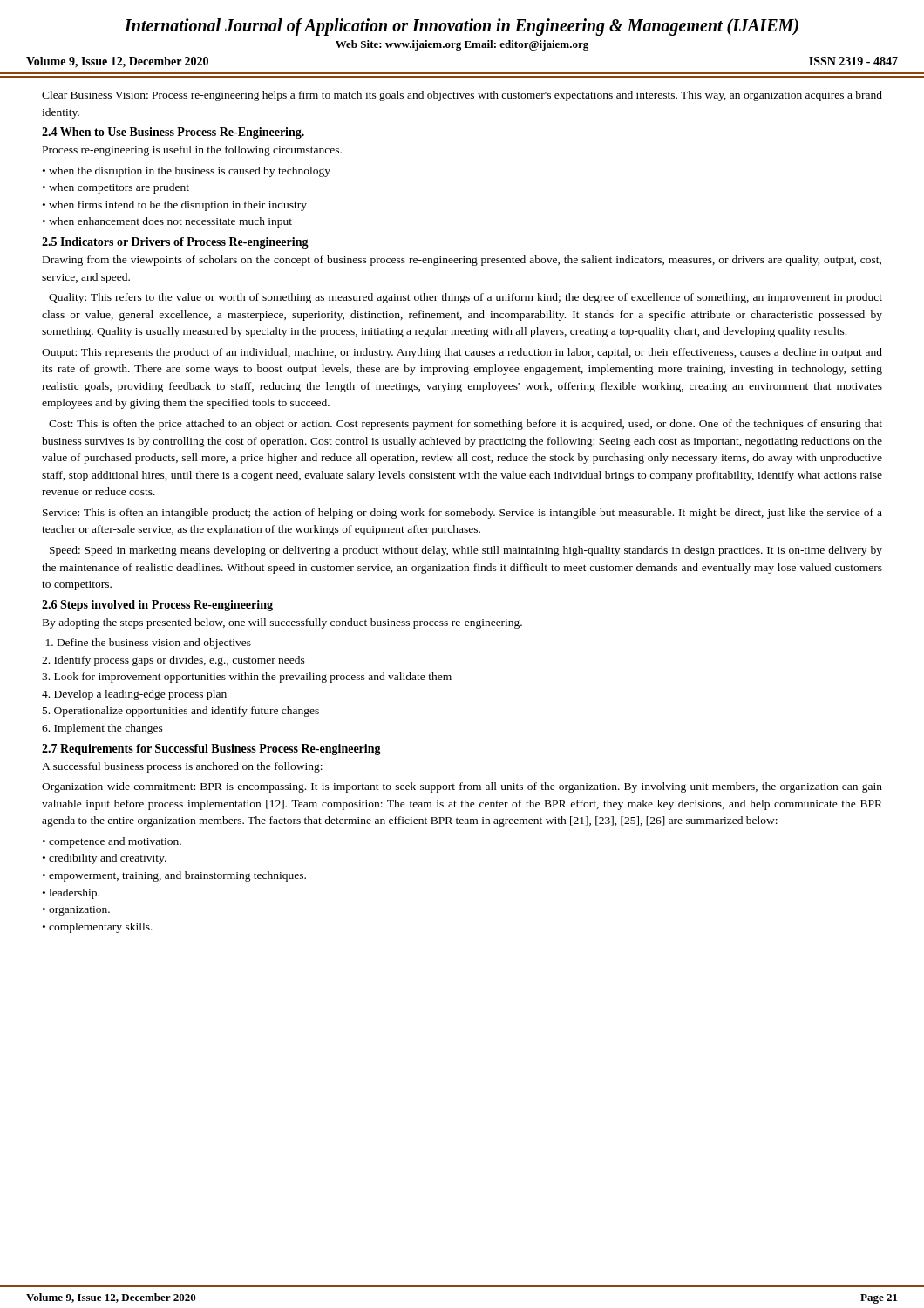
Task: Point to the block beginning "4. Develop a leading-edge process"
Action: click(x=134, y=694)
